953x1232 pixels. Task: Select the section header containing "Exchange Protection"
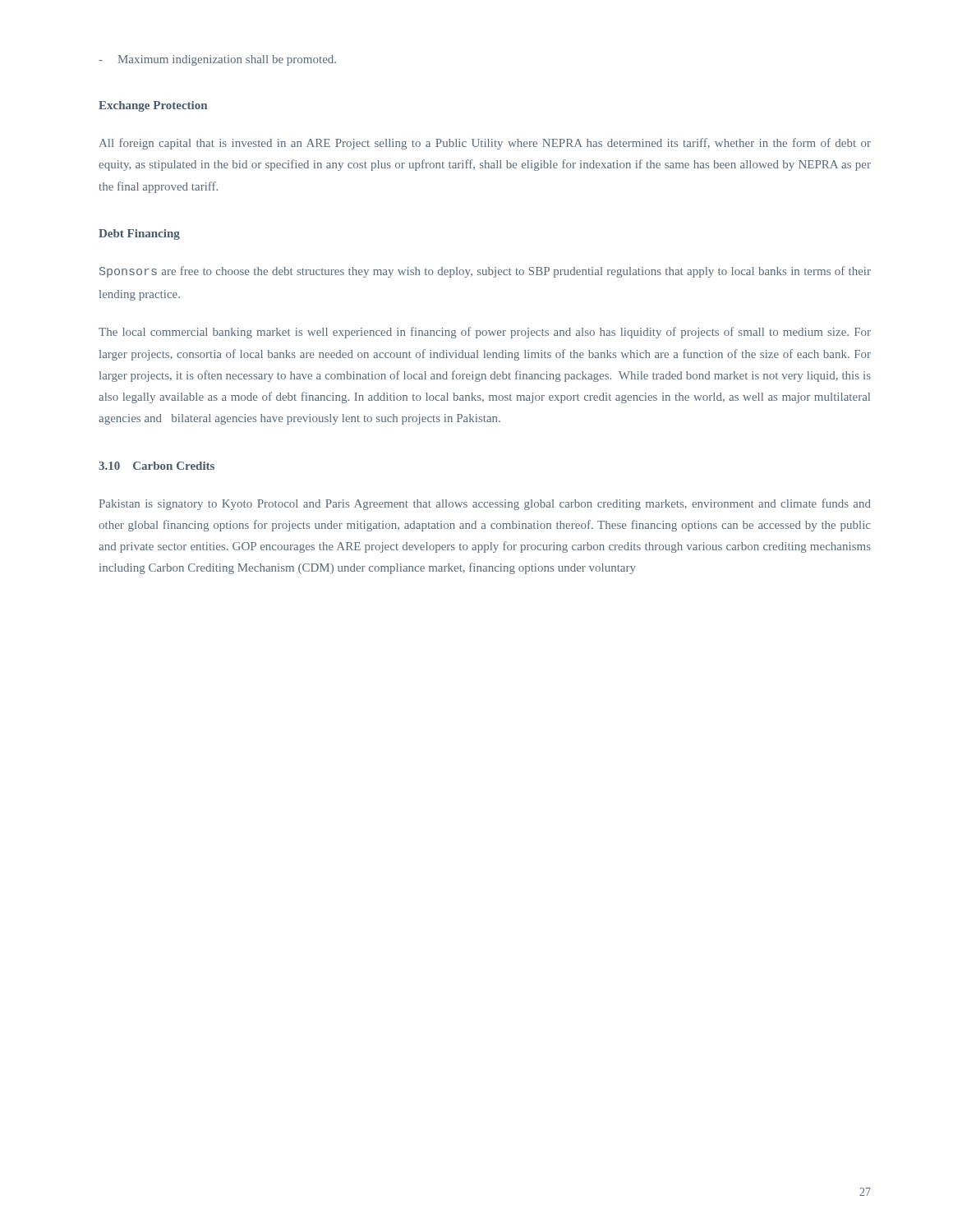point(153,105)
